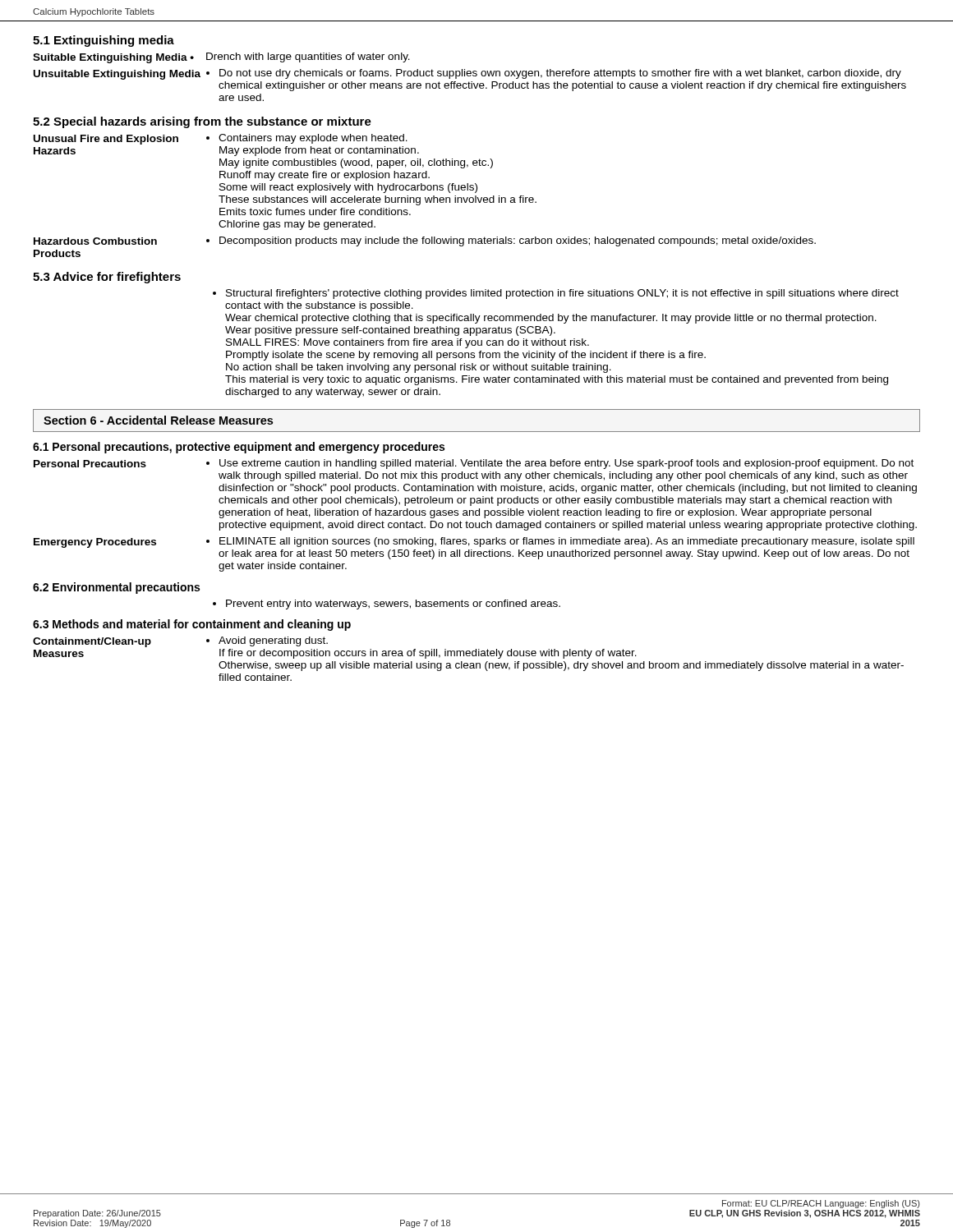
Task: Locate the text block starting "Prevent entry into waterways, sewers, basements or confined"
Action: coord(566,603)
